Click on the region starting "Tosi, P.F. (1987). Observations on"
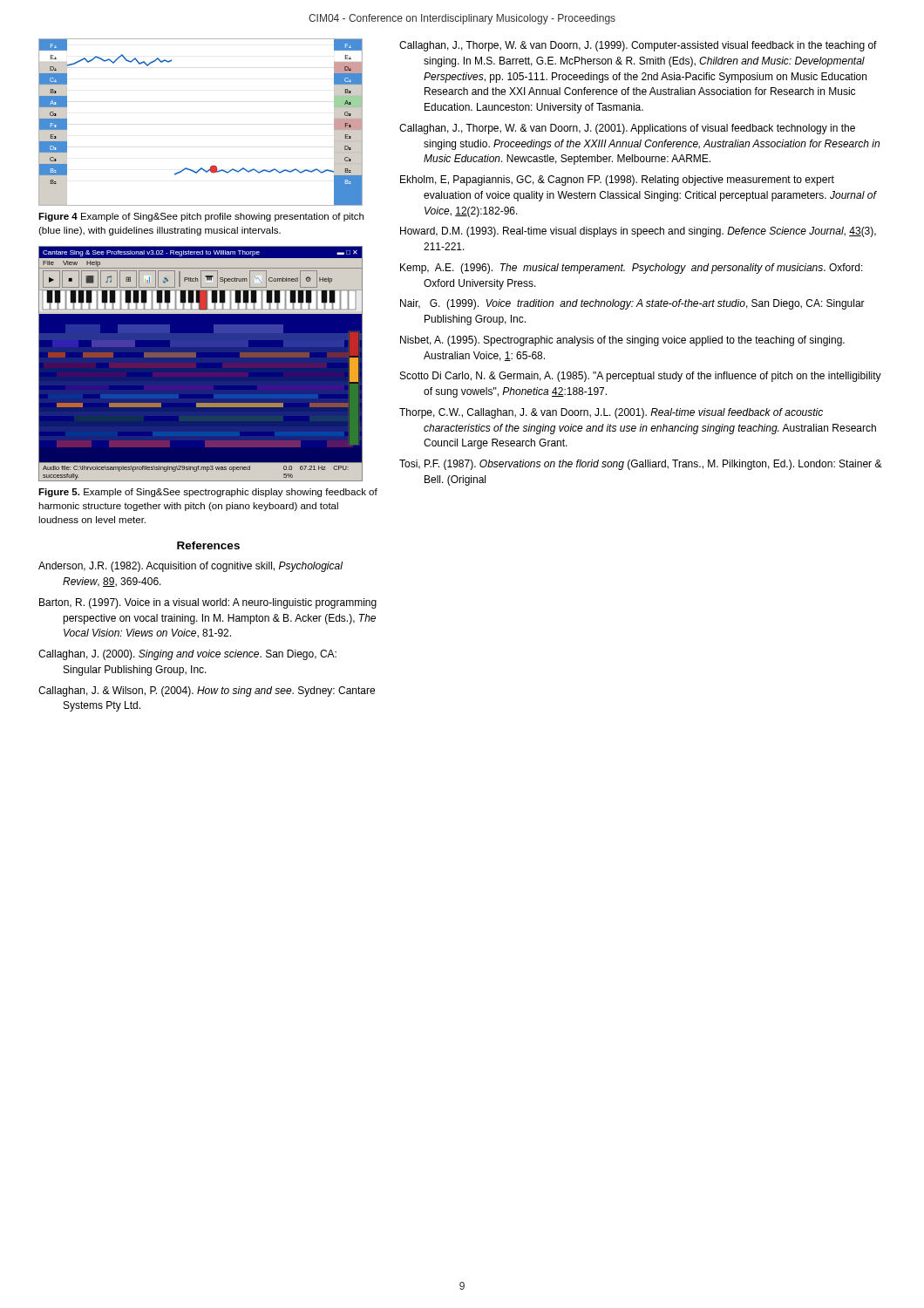The height and width of the screenshot is (1308, 924). coord(640,472)
